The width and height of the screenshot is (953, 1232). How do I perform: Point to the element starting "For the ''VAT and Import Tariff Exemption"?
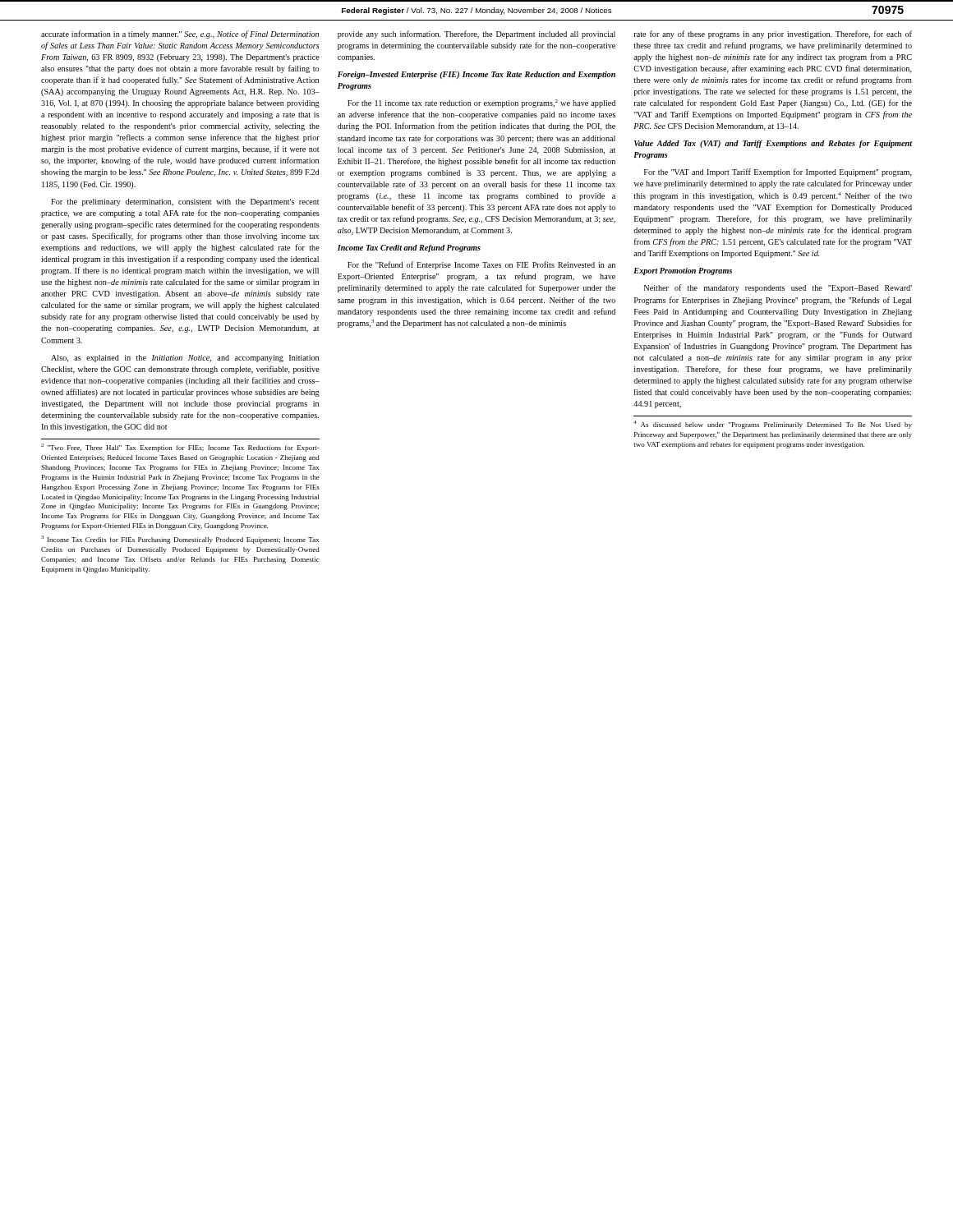pyautogui.click(x=773, y=213)
